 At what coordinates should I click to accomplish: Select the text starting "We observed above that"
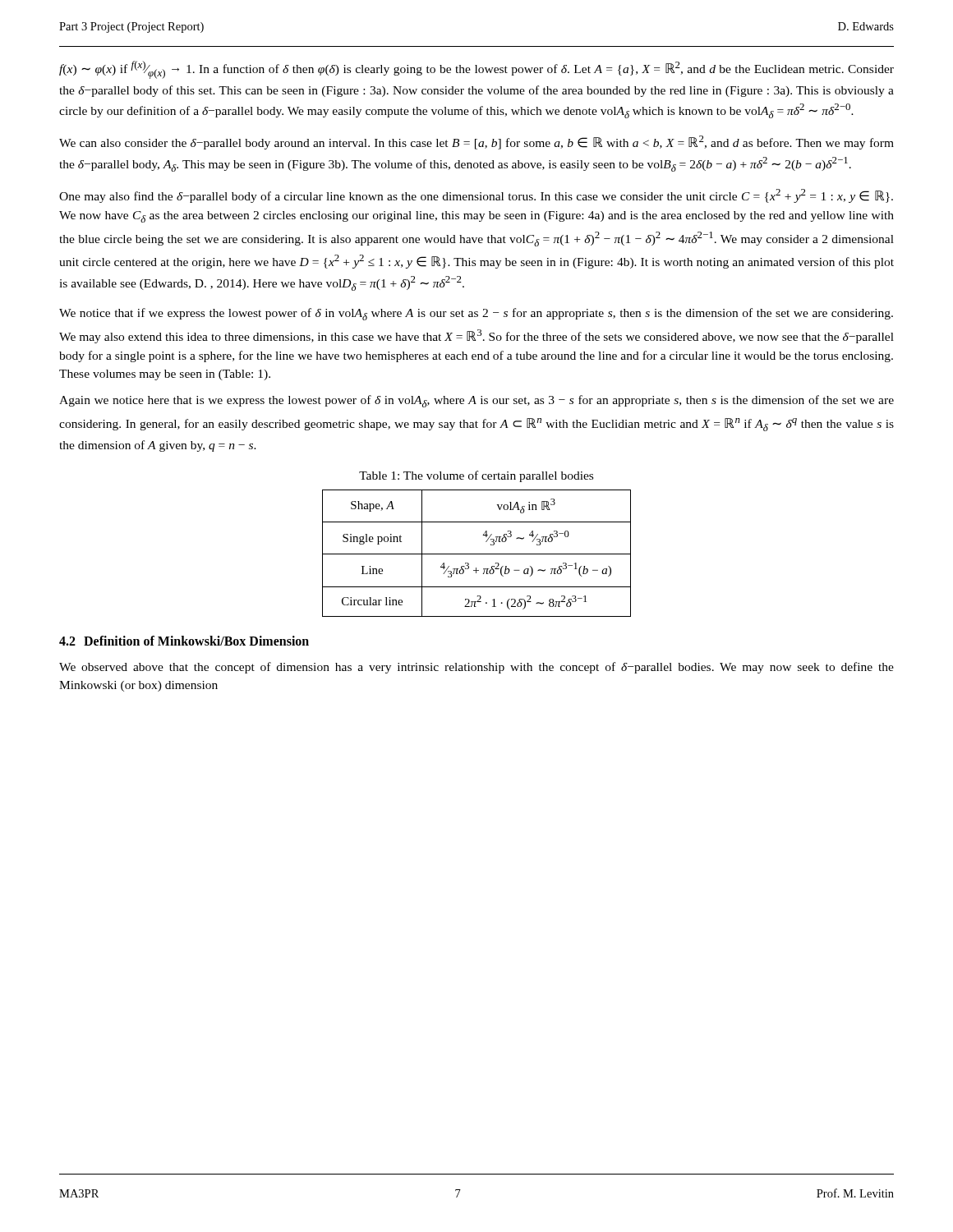476,676
